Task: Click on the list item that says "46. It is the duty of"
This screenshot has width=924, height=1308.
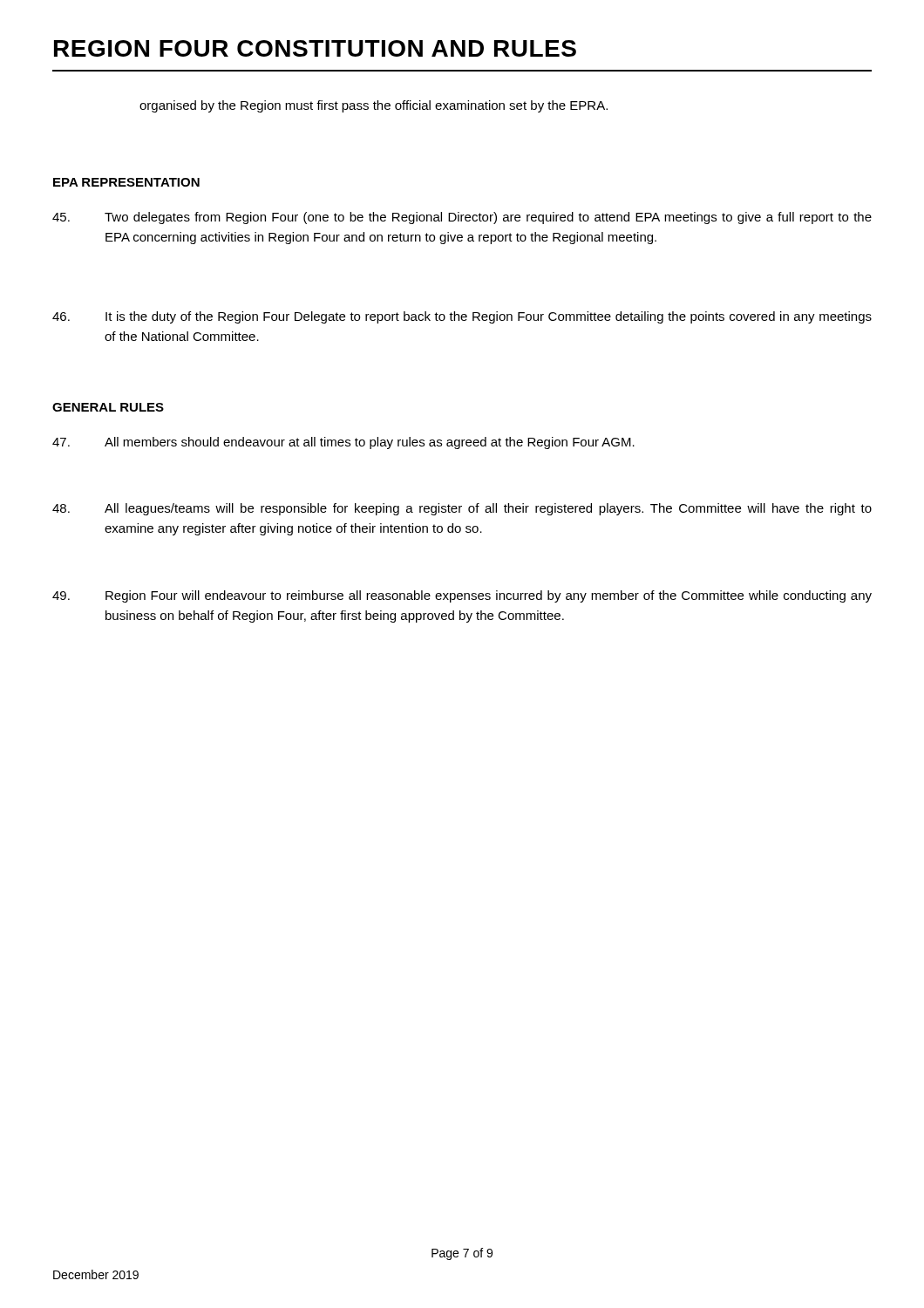Action: click(462, 327)
